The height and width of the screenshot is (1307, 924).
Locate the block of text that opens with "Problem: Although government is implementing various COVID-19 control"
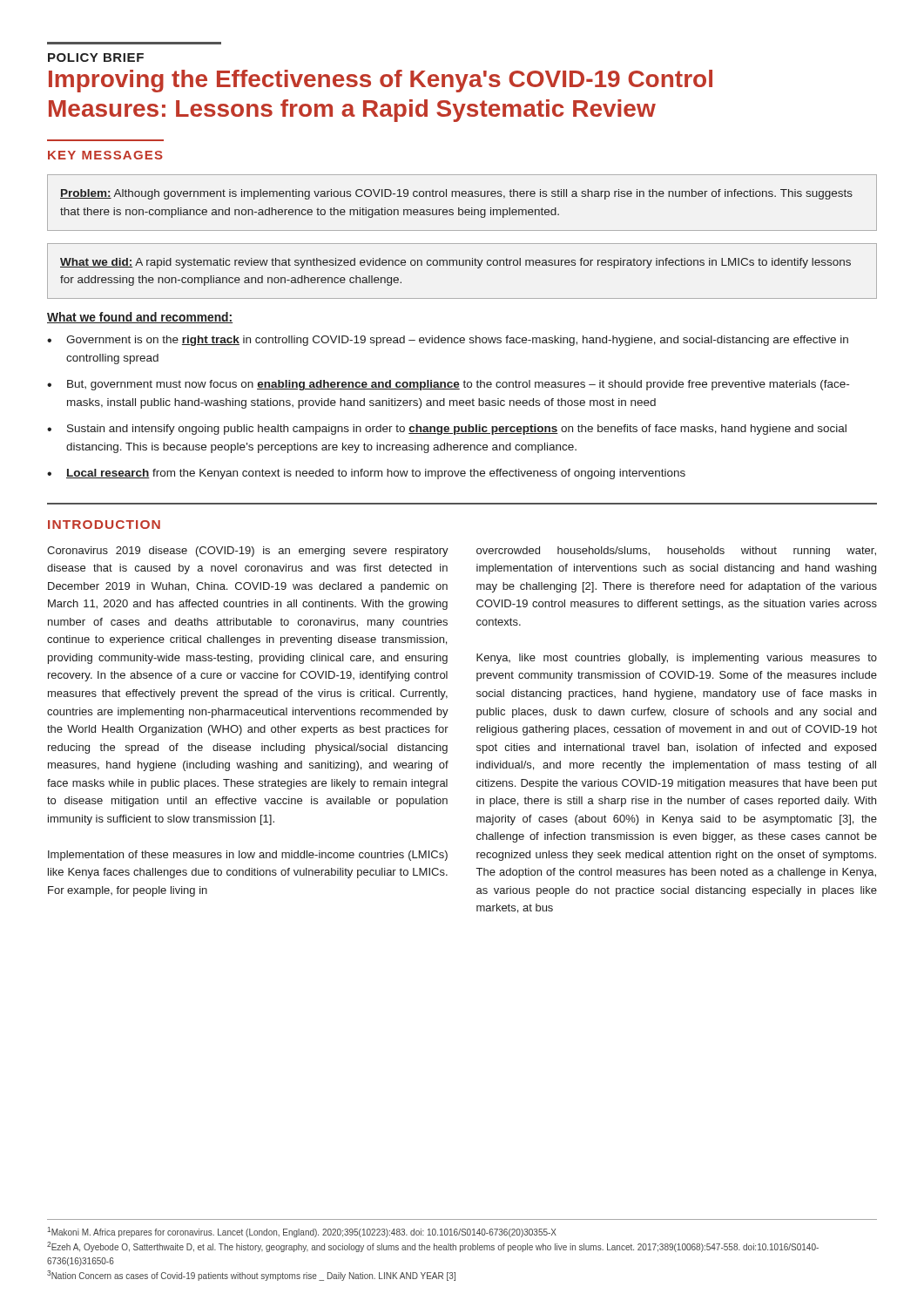[x=456, y=202]
